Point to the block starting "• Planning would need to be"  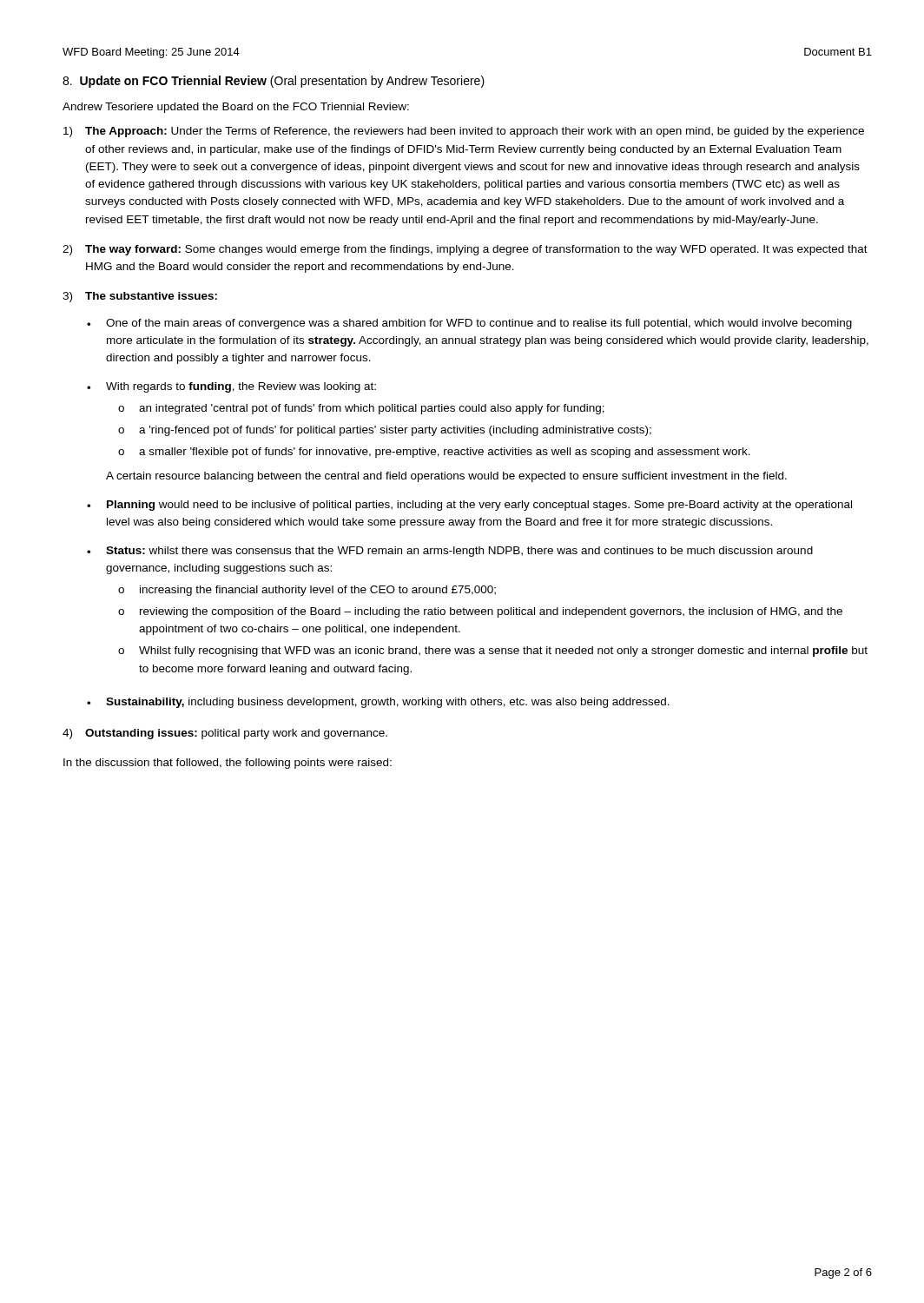[479, 513]
